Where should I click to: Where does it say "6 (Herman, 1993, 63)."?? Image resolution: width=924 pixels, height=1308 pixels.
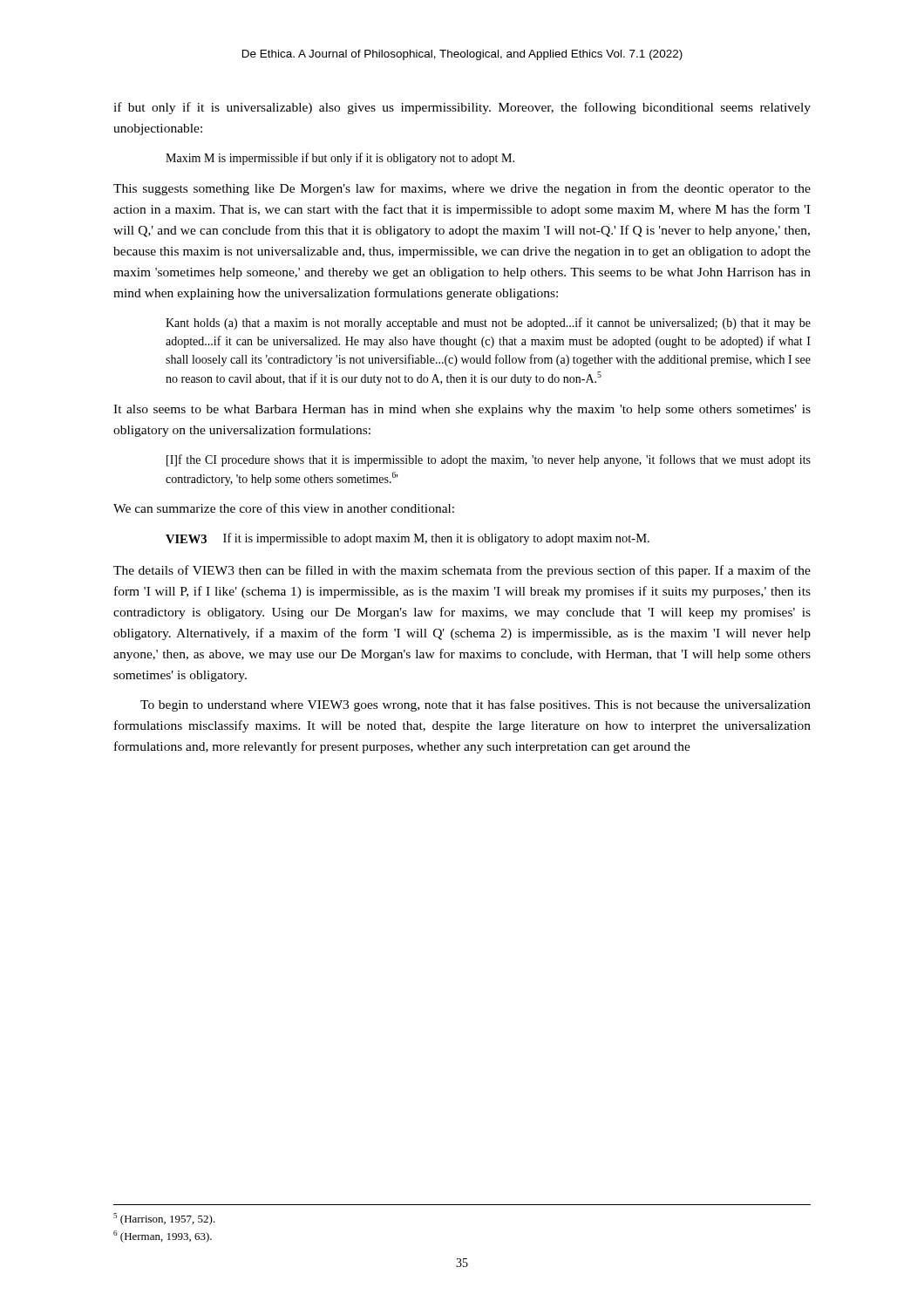tap(163, 1236)
